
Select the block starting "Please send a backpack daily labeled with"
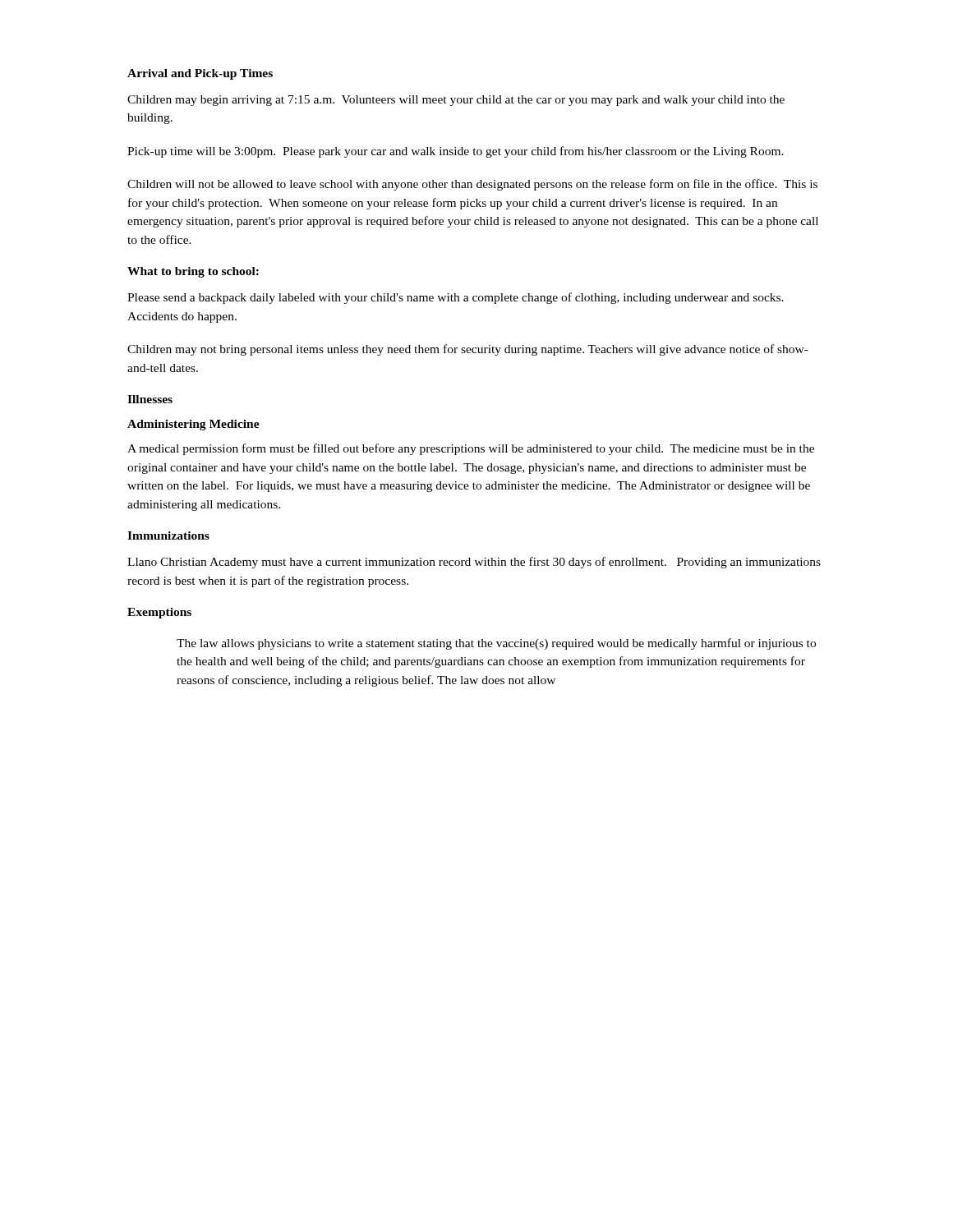(457, 306)
